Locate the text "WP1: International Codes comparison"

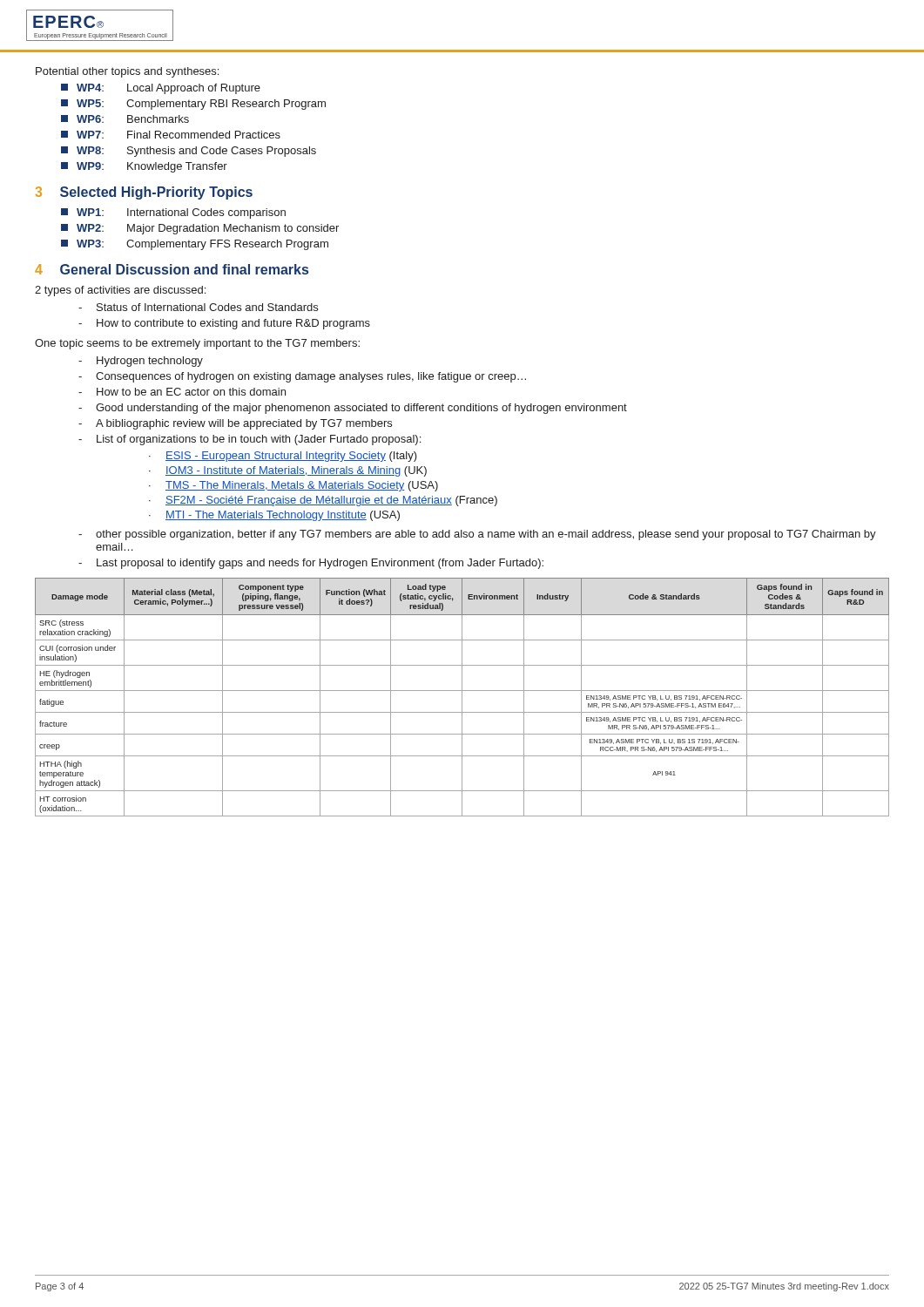click(x=174, y=212)
